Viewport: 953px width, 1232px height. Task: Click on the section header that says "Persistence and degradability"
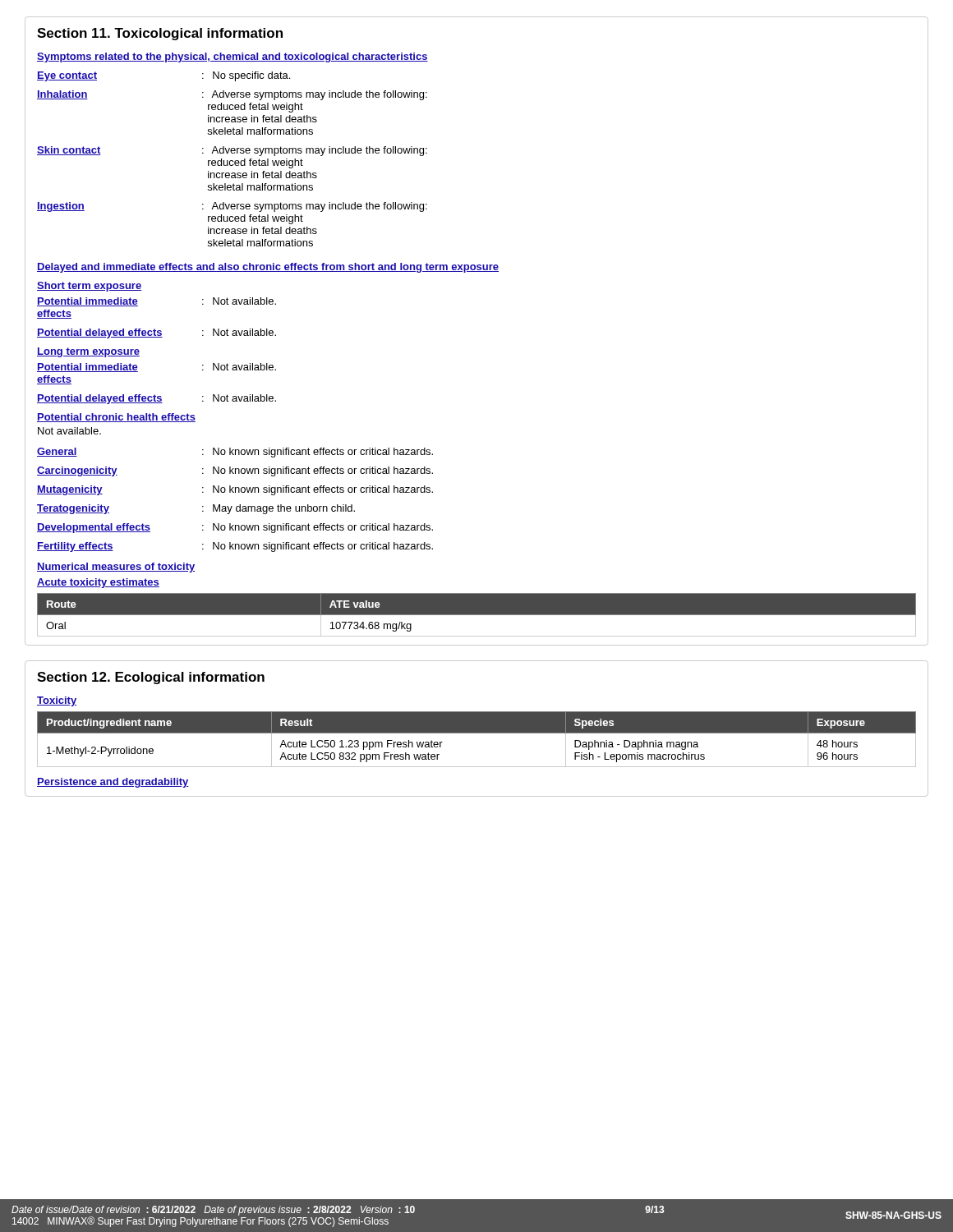pyautogui.click(x=113, y=781)
